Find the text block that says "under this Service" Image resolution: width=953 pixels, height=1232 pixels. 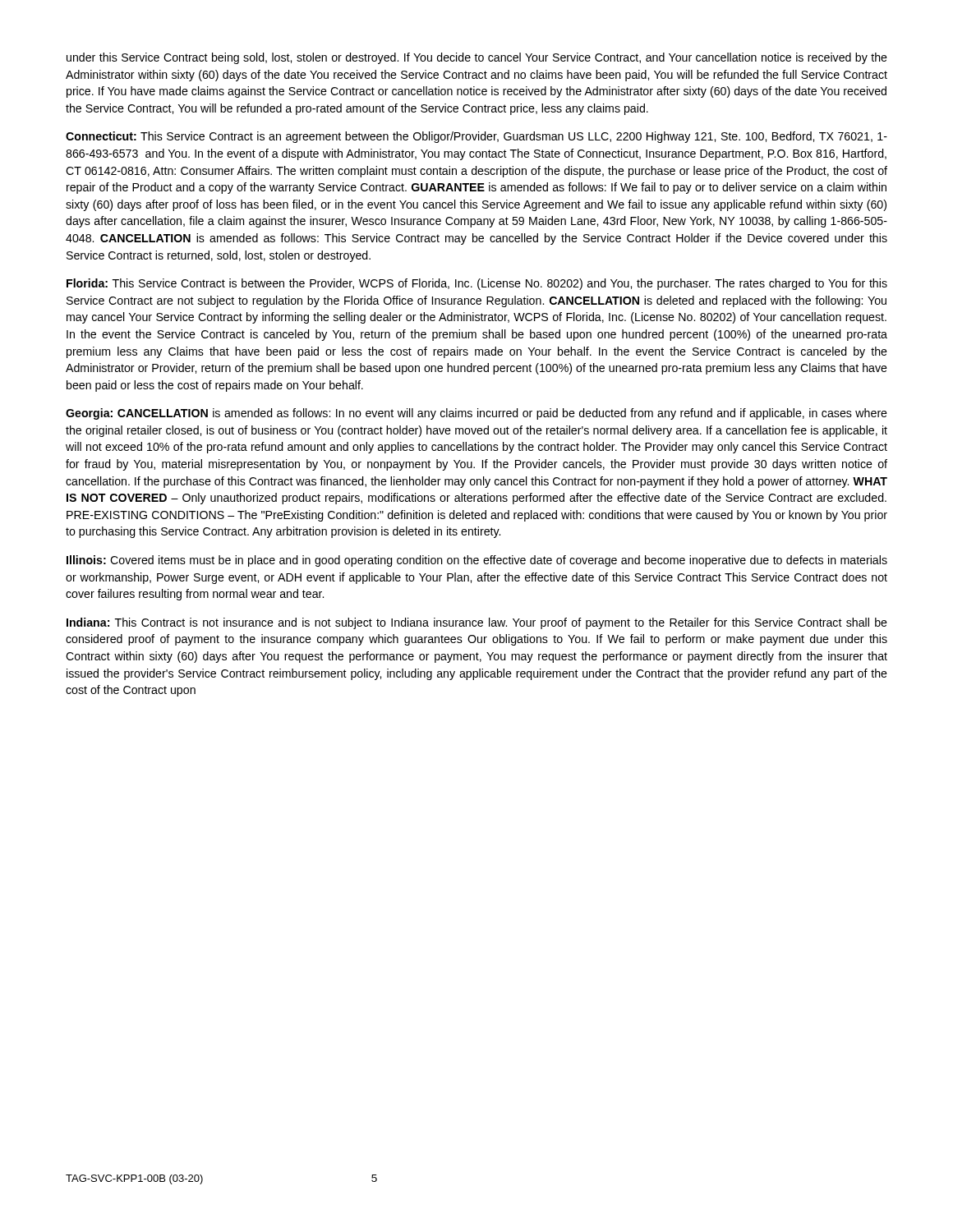click(x=476, y=83)
